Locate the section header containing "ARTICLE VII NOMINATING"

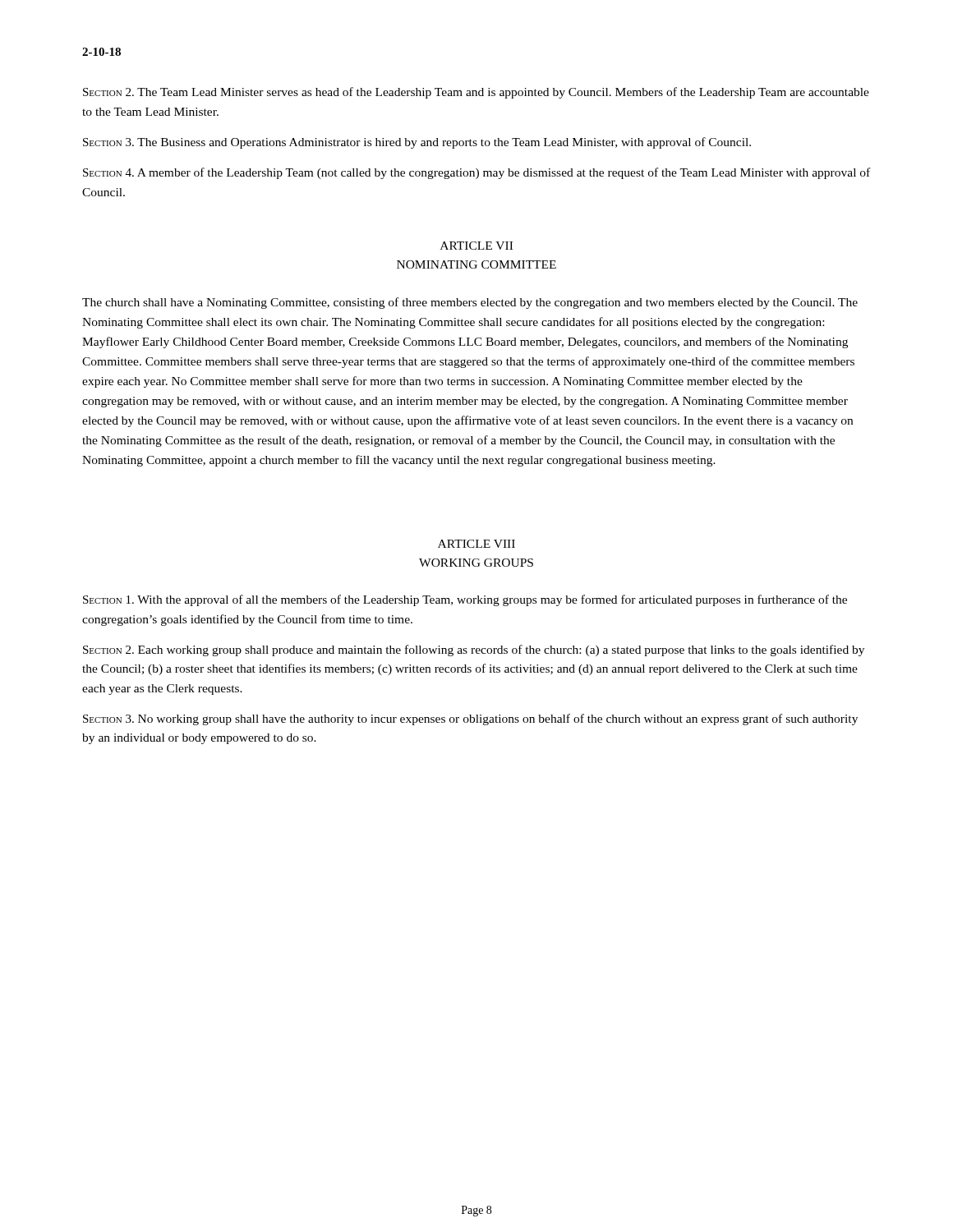476,255
